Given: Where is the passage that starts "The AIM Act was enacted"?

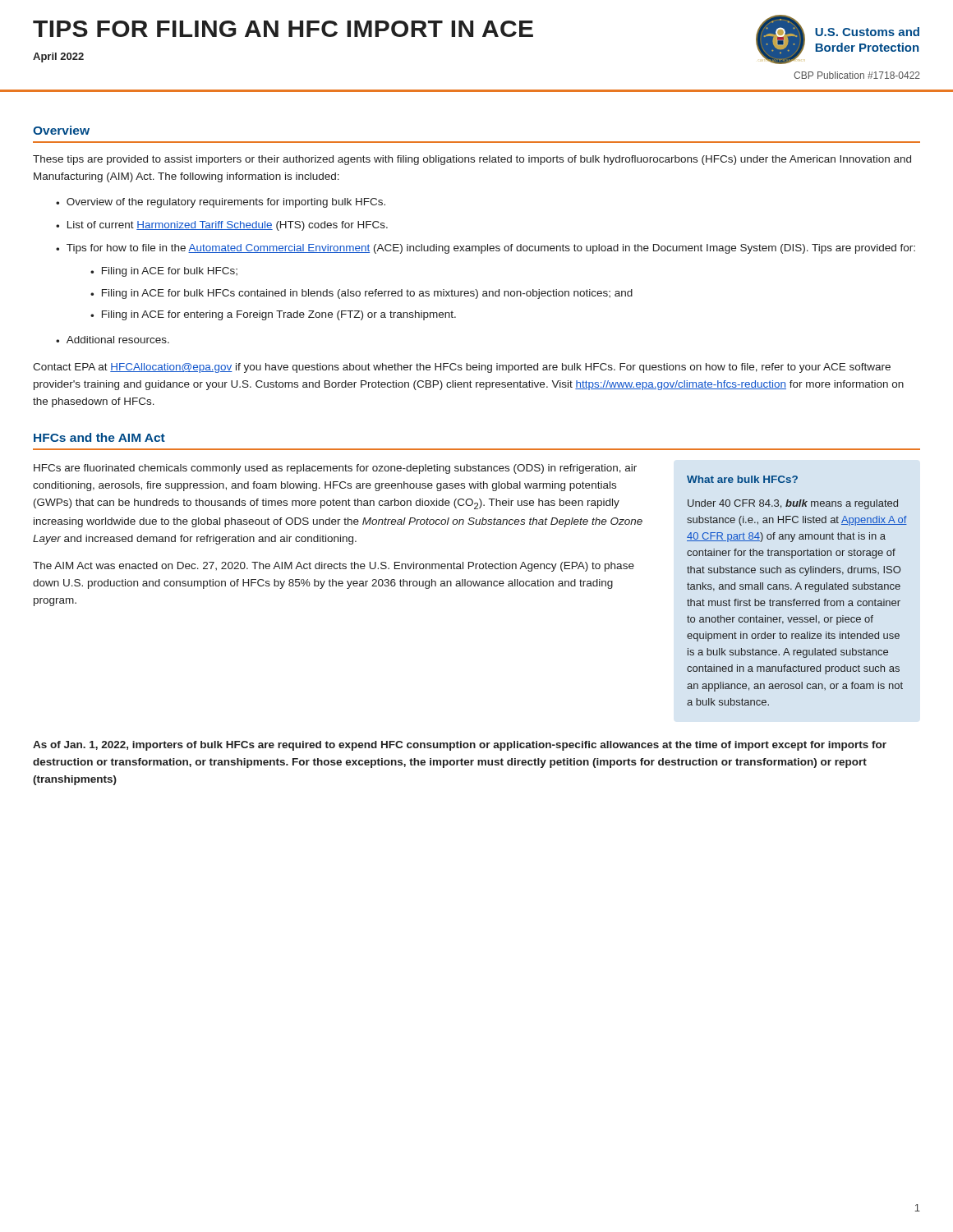Looking at the screenshot, I should pos(334,583).
